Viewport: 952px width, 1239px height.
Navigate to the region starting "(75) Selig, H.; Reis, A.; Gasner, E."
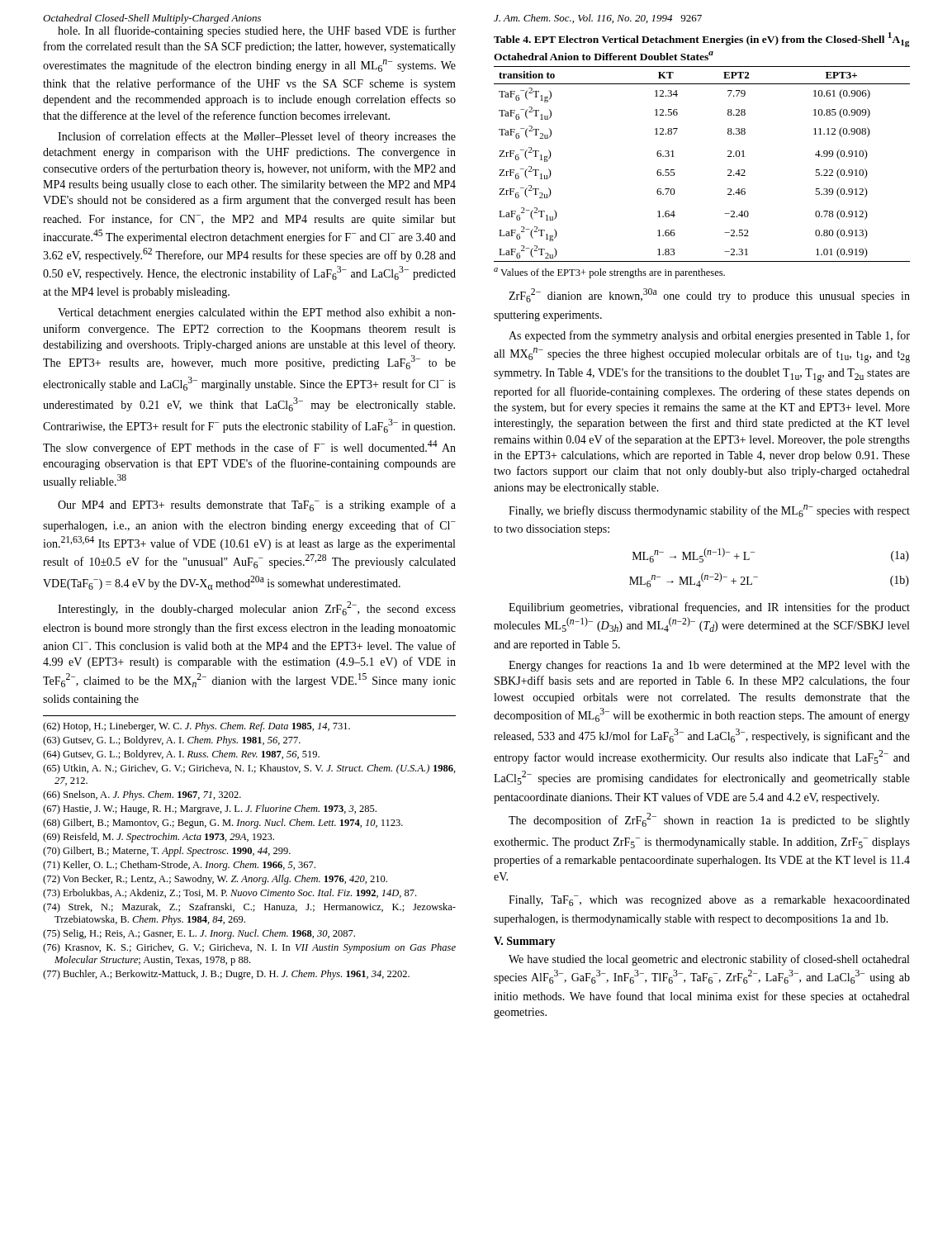[x=199, y=934]
